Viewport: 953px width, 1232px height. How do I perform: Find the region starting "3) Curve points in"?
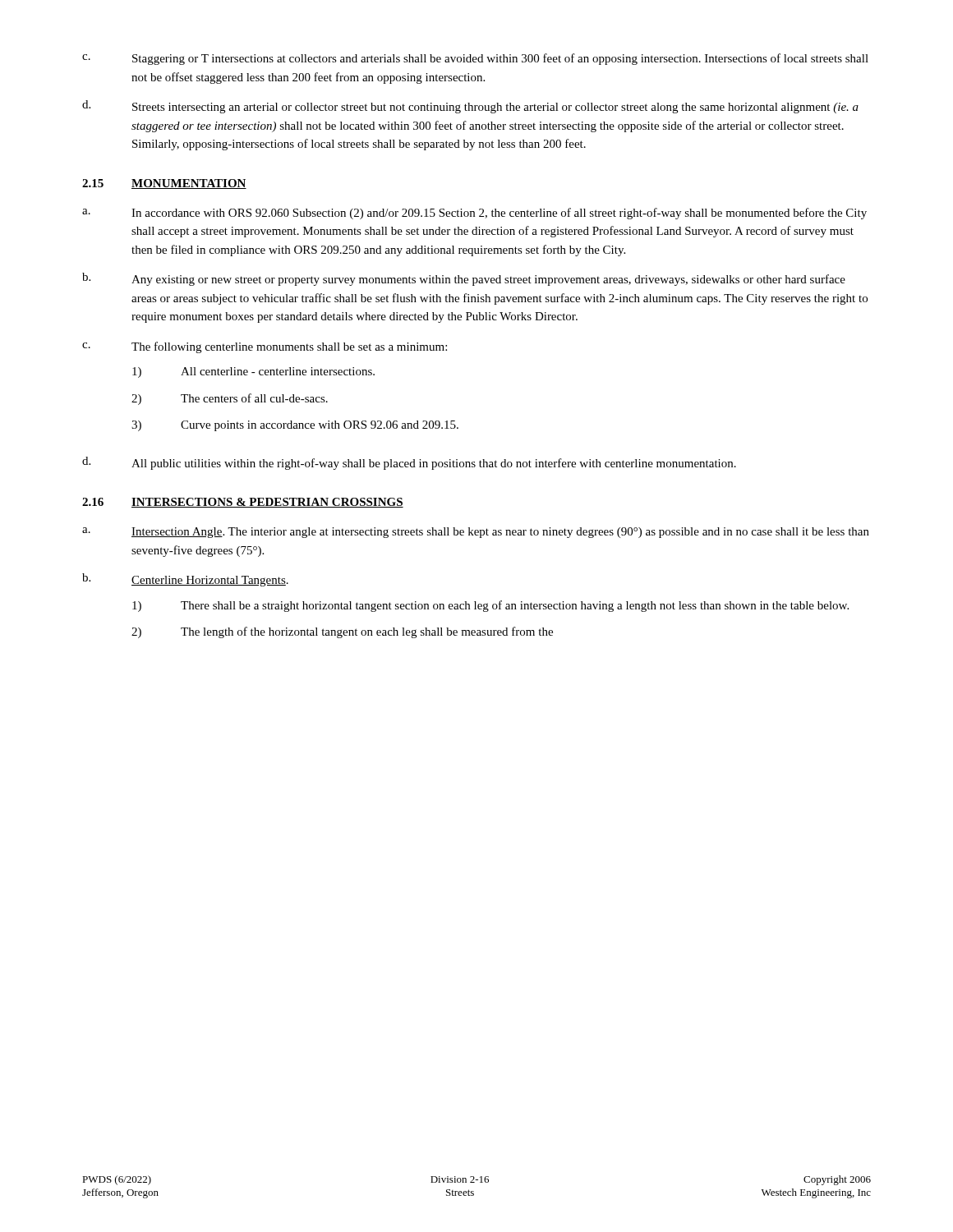(x=295, y=426)
